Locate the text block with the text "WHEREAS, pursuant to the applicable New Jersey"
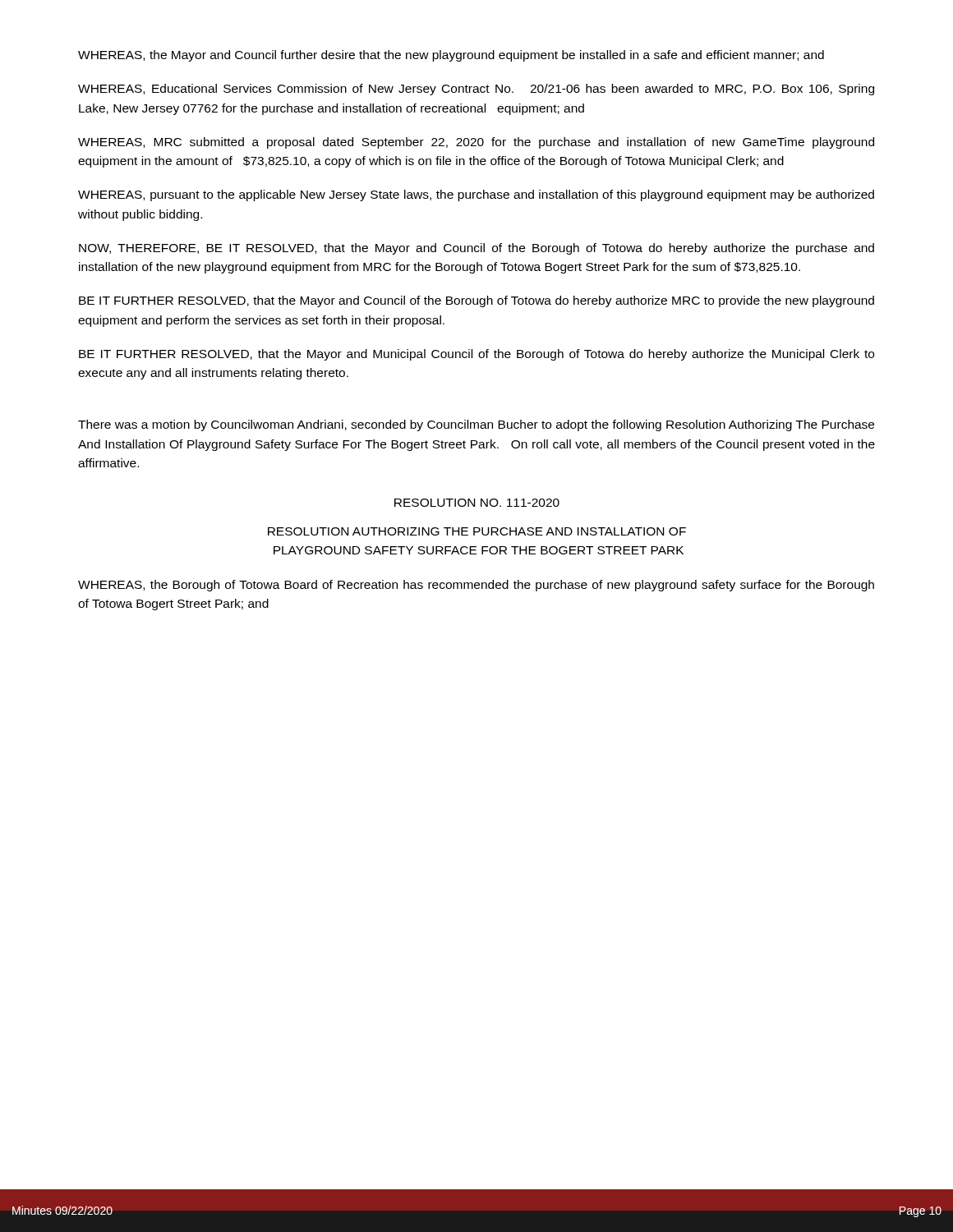Image resolution: width=953 pixels, height=1232 pixels. (476, 204)
